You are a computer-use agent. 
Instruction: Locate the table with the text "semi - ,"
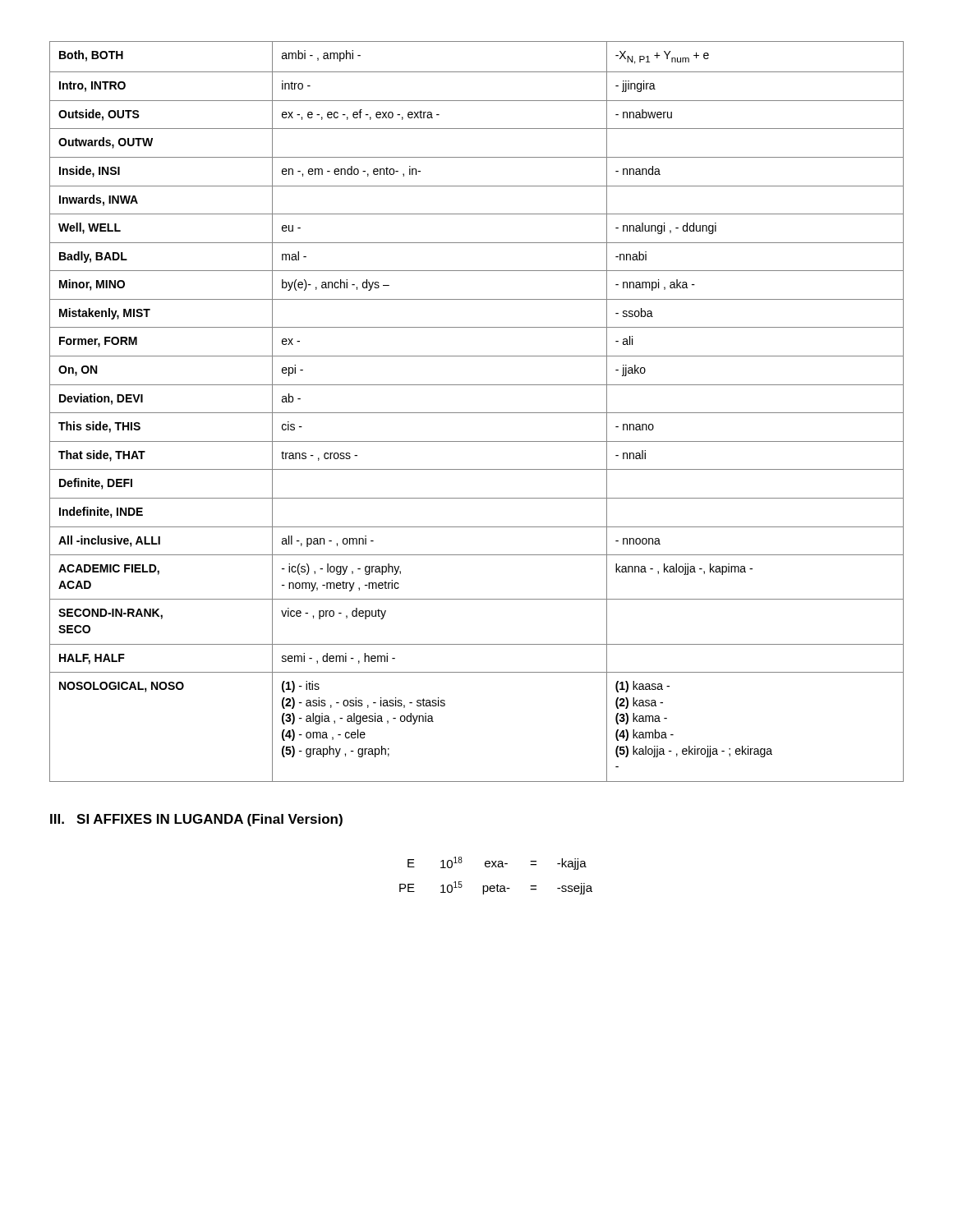pyautogui.click(x=476, y=411)
